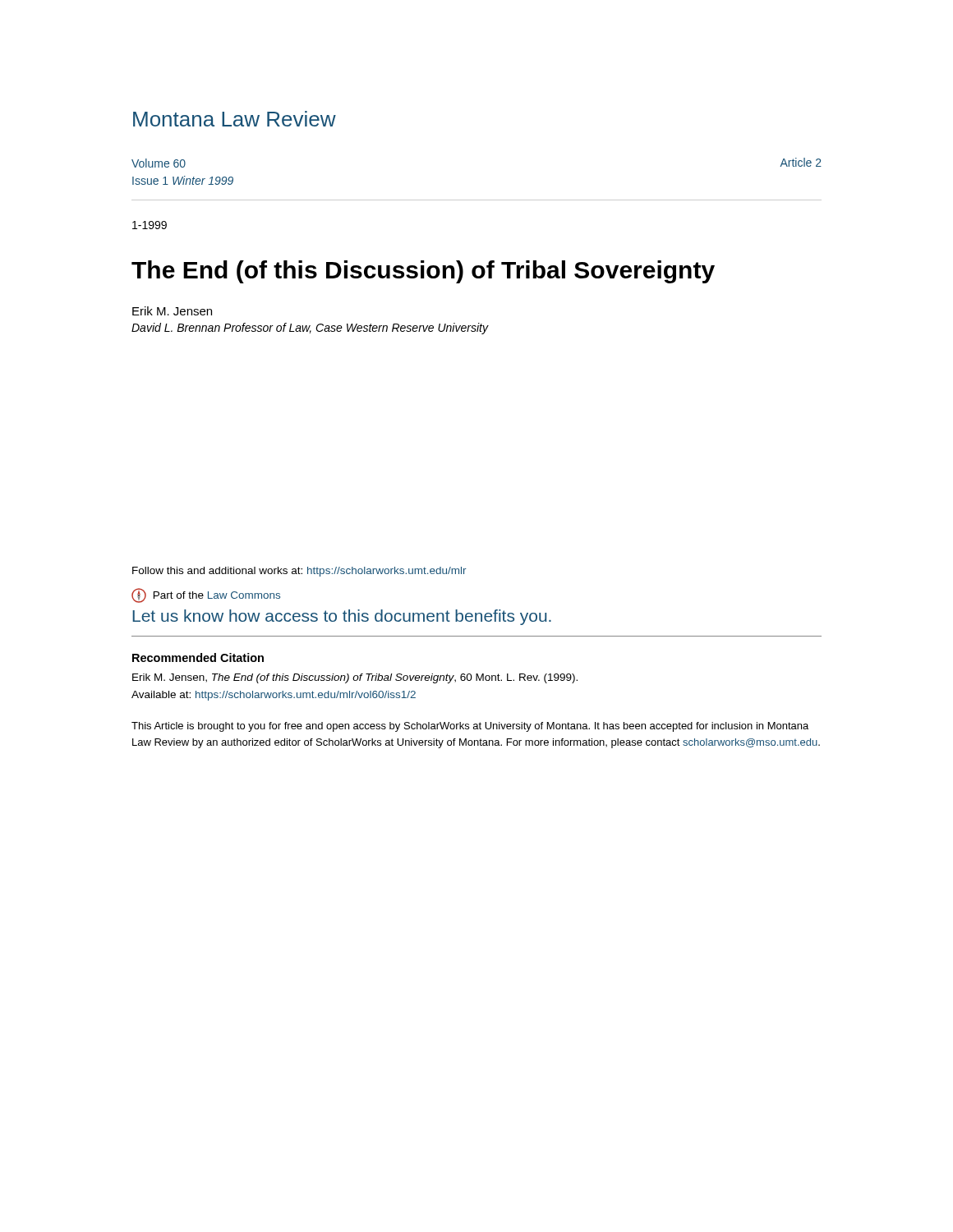Locate the text block containing "Follow this and additional works"
953x1232 pixels.
[476, 570]
